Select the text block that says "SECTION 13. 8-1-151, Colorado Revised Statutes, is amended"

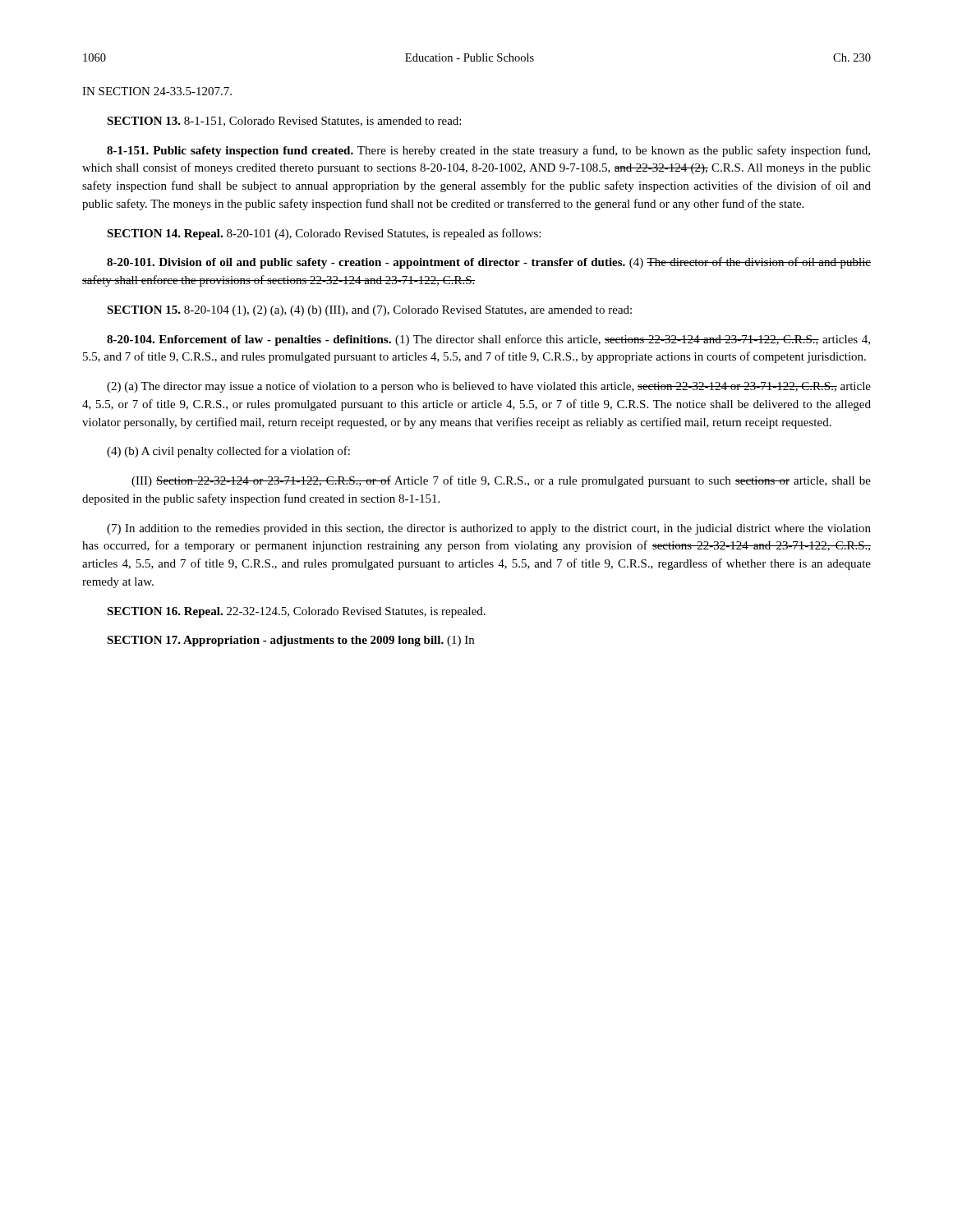click(284, 122)
